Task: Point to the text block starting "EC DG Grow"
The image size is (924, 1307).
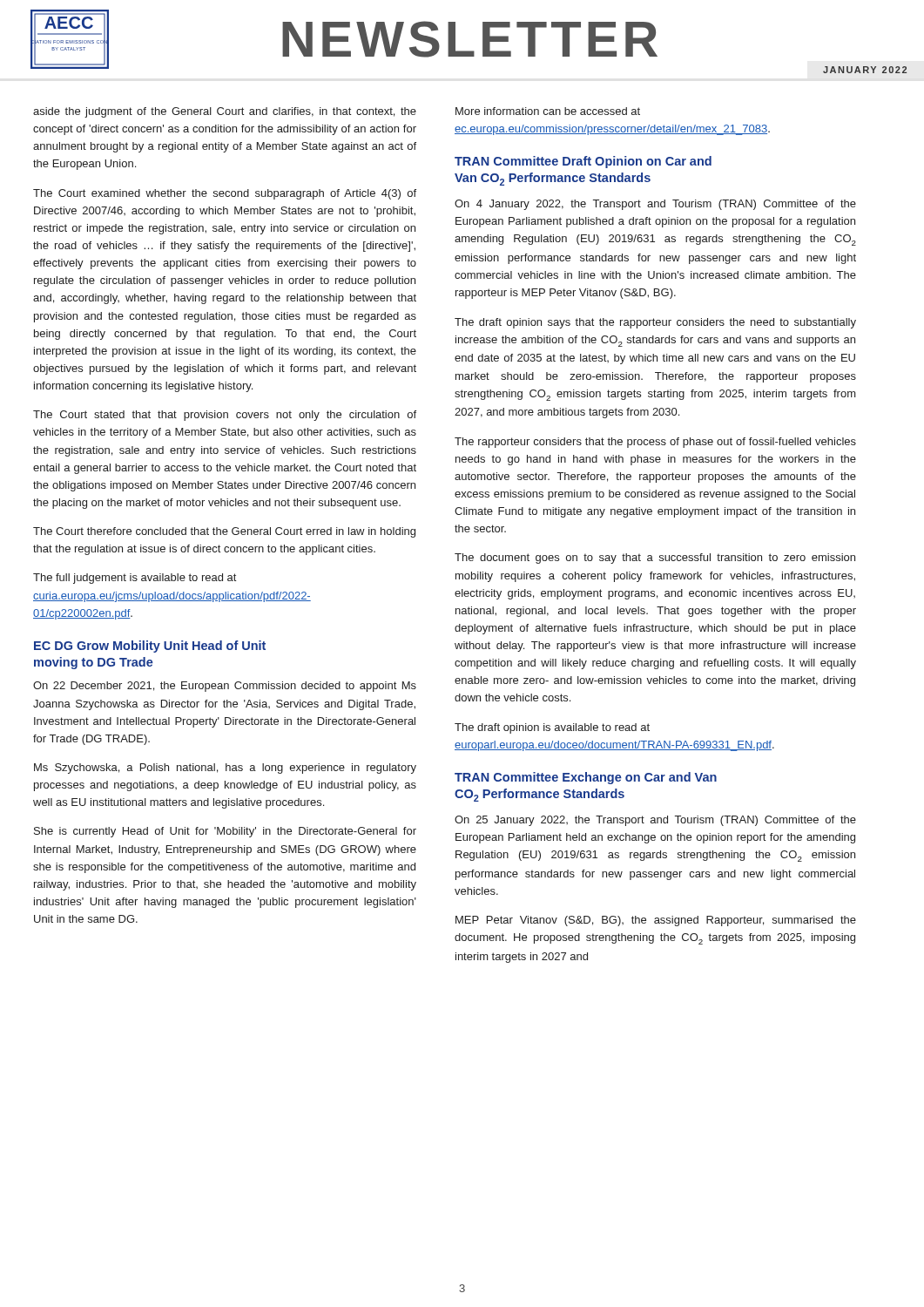Action: point(150,654)
